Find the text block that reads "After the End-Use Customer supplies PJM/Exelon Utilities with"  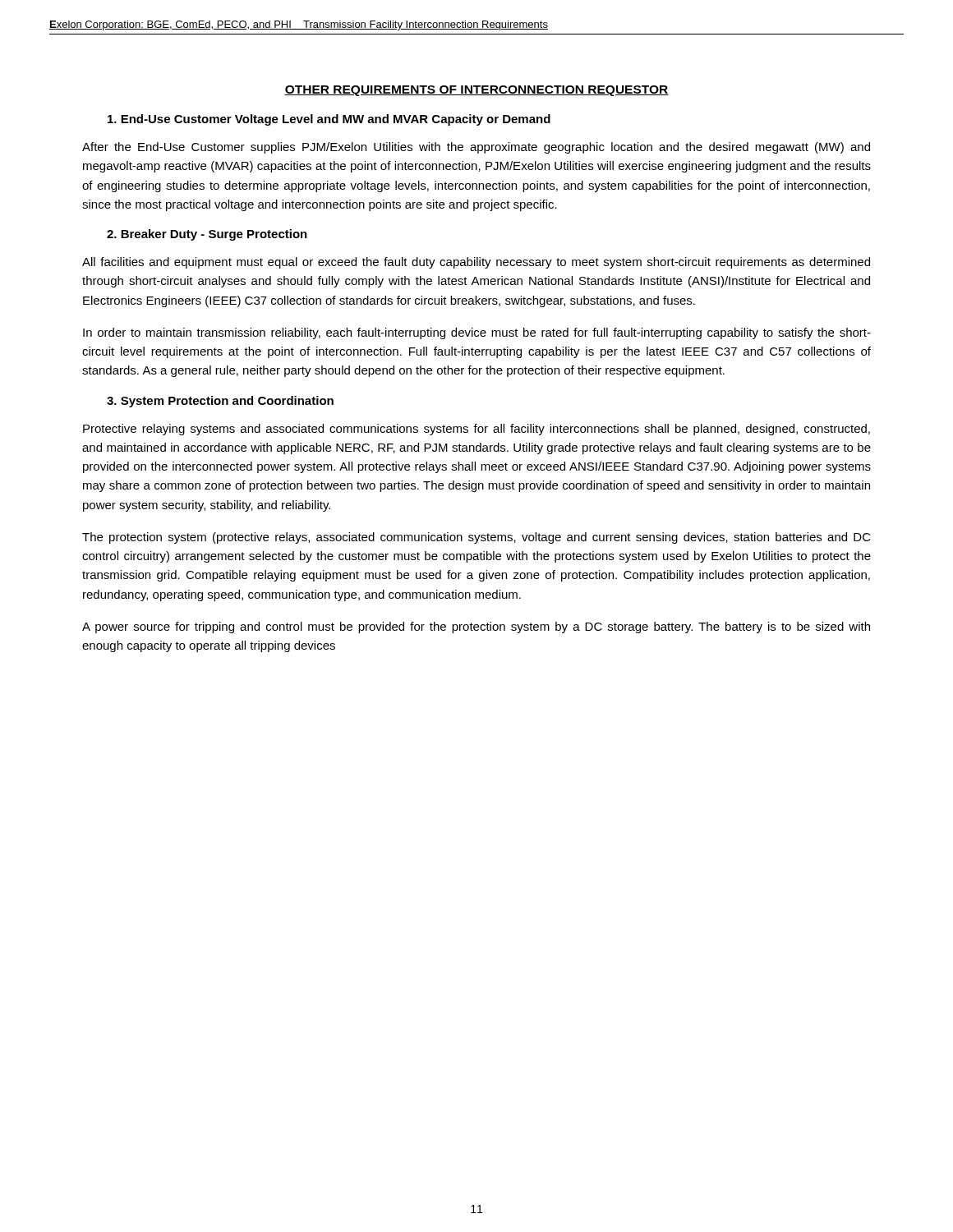coord(476,175)
